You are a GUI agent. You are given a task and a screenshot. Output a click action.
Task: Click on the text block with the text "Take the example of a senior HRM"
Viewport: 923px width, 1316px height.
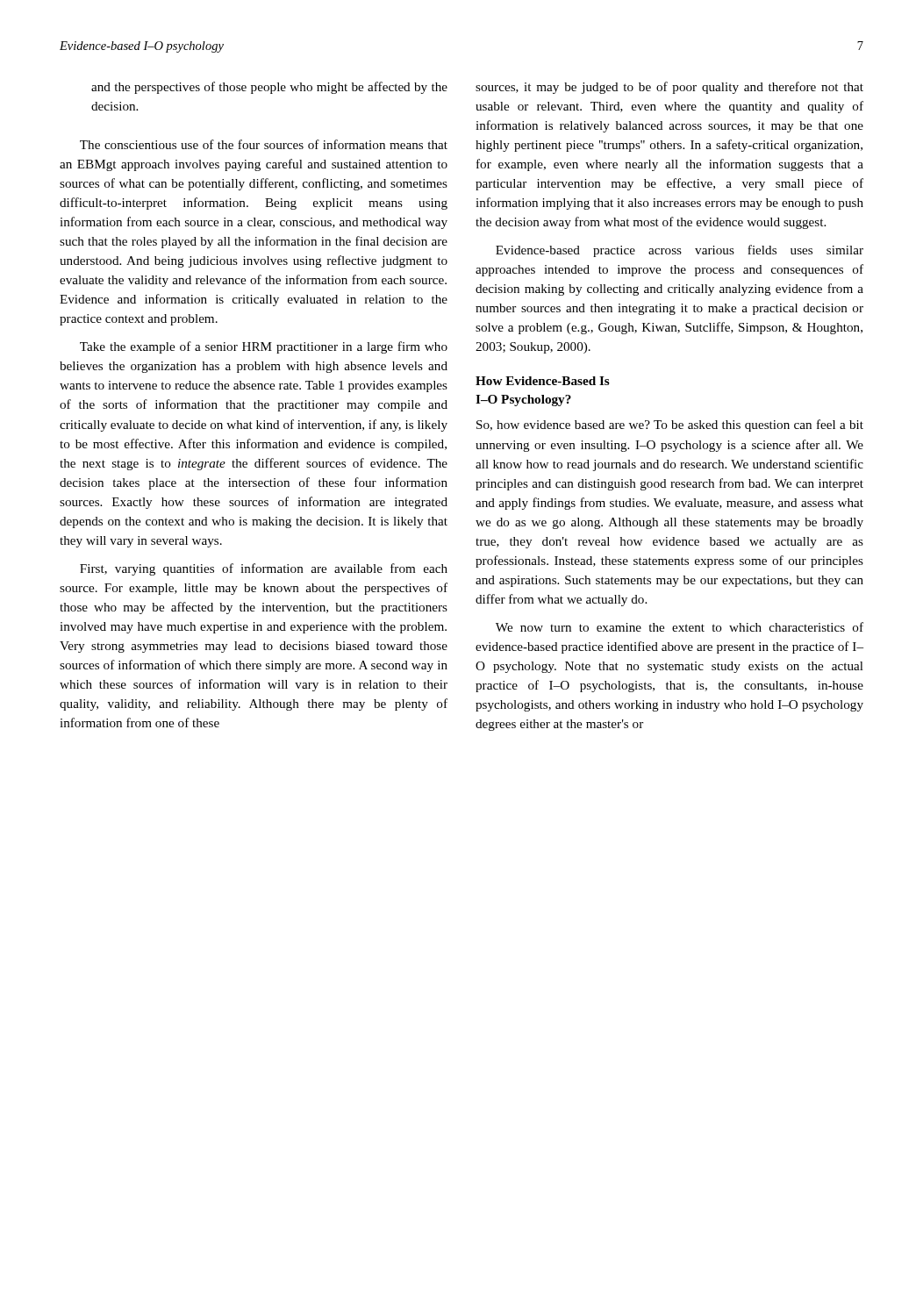pyautogui.click(x=254, y=443)
